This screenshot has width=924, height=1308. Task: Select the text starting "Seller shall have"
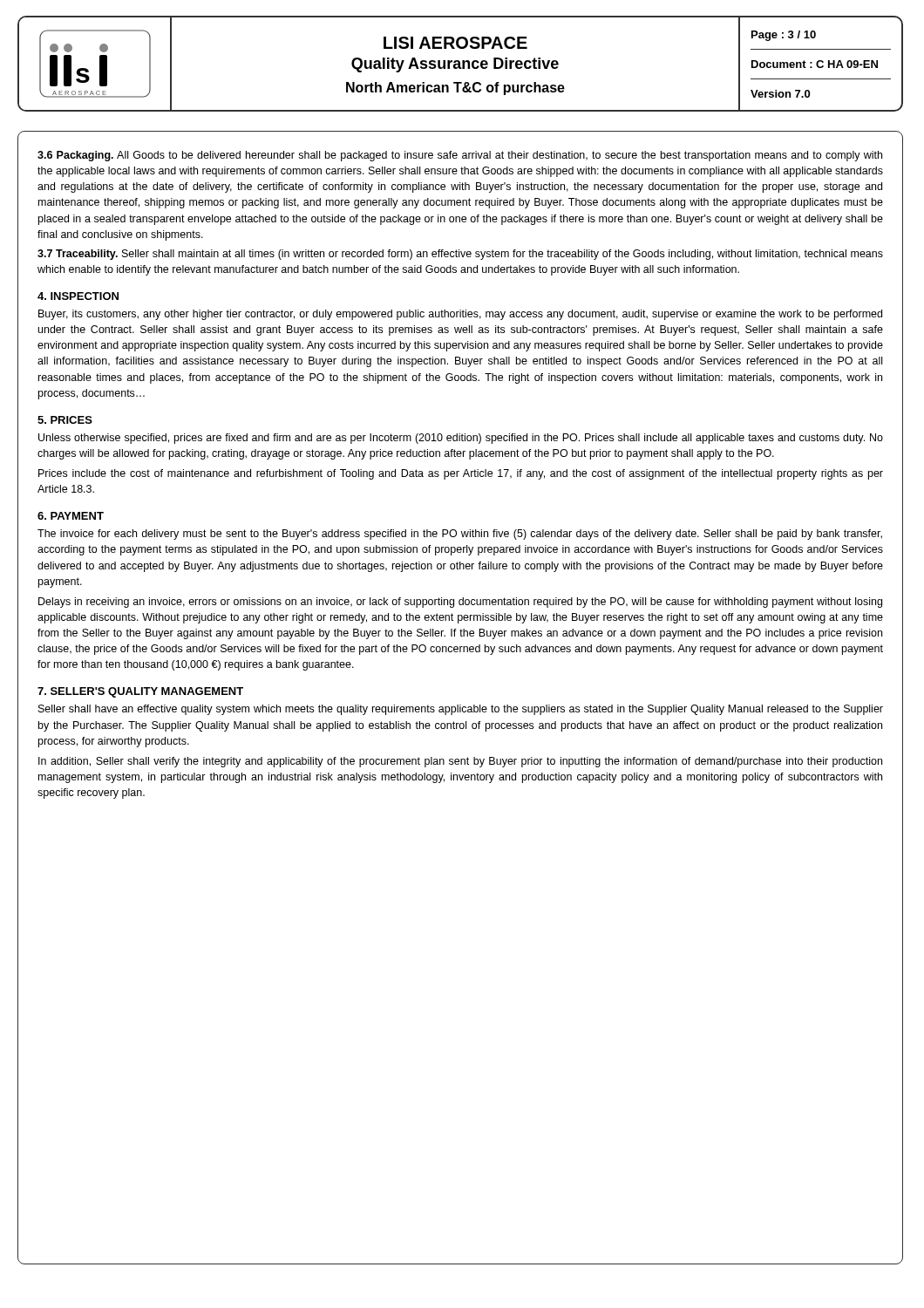[460, 725]
